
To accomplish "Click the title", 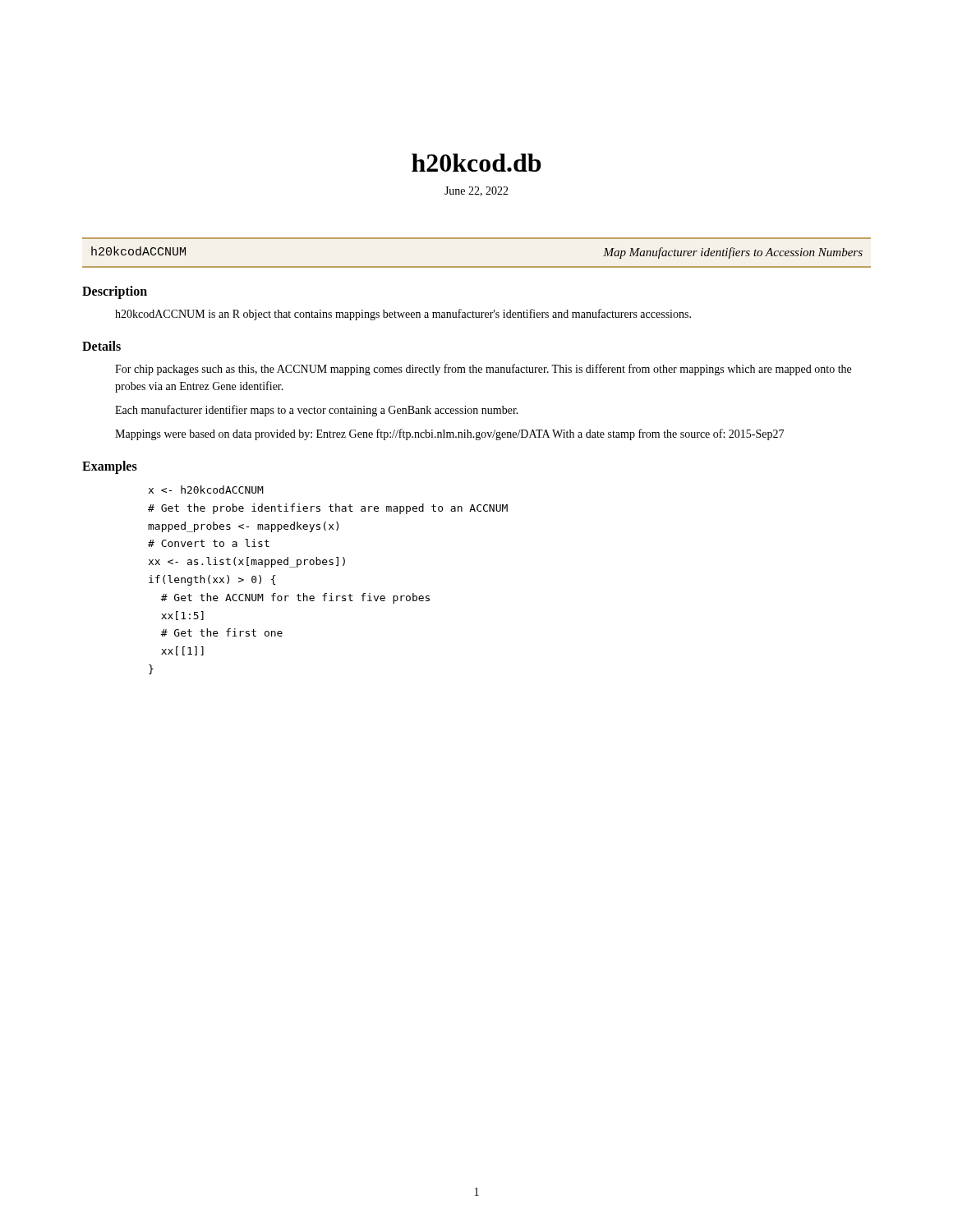I will click(x=476, y=163).
